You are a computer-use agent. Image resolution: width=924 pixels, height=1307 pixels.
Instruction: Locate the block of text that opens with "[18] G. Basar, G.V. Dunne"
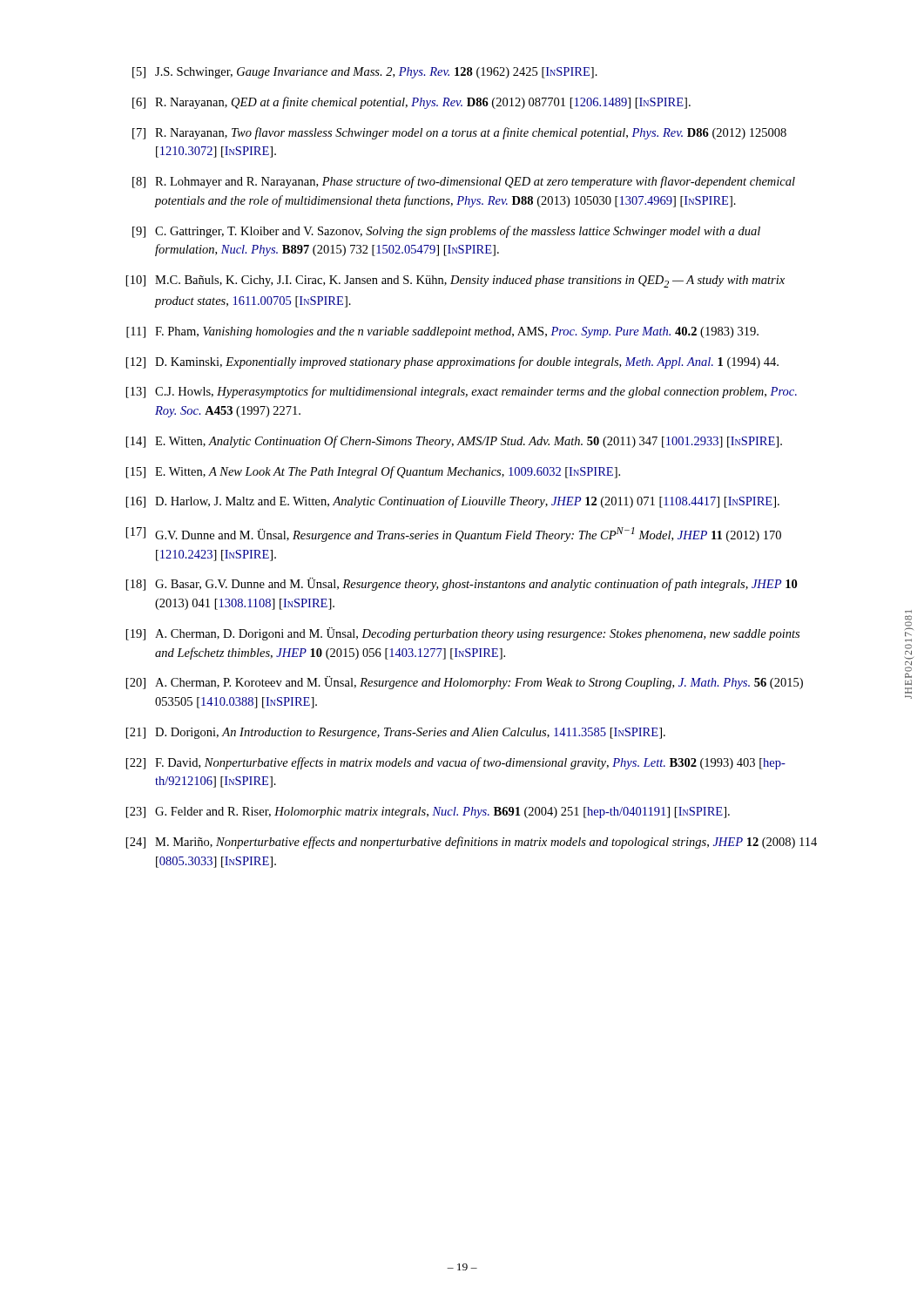pos(462,594)
